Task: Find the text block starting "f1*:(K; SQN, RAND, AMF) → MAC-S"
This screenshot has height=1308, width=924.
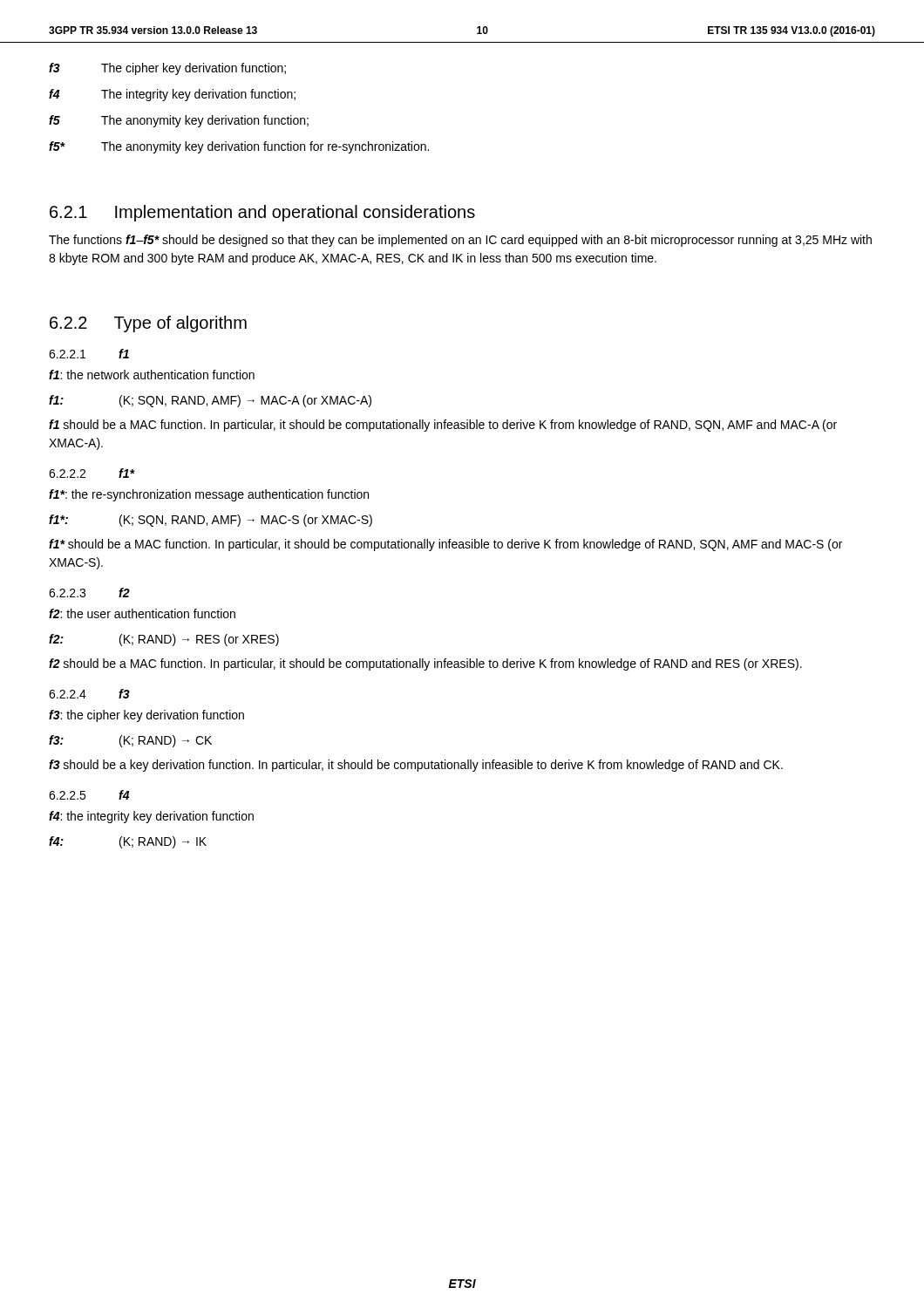Action: pos(211,520)
